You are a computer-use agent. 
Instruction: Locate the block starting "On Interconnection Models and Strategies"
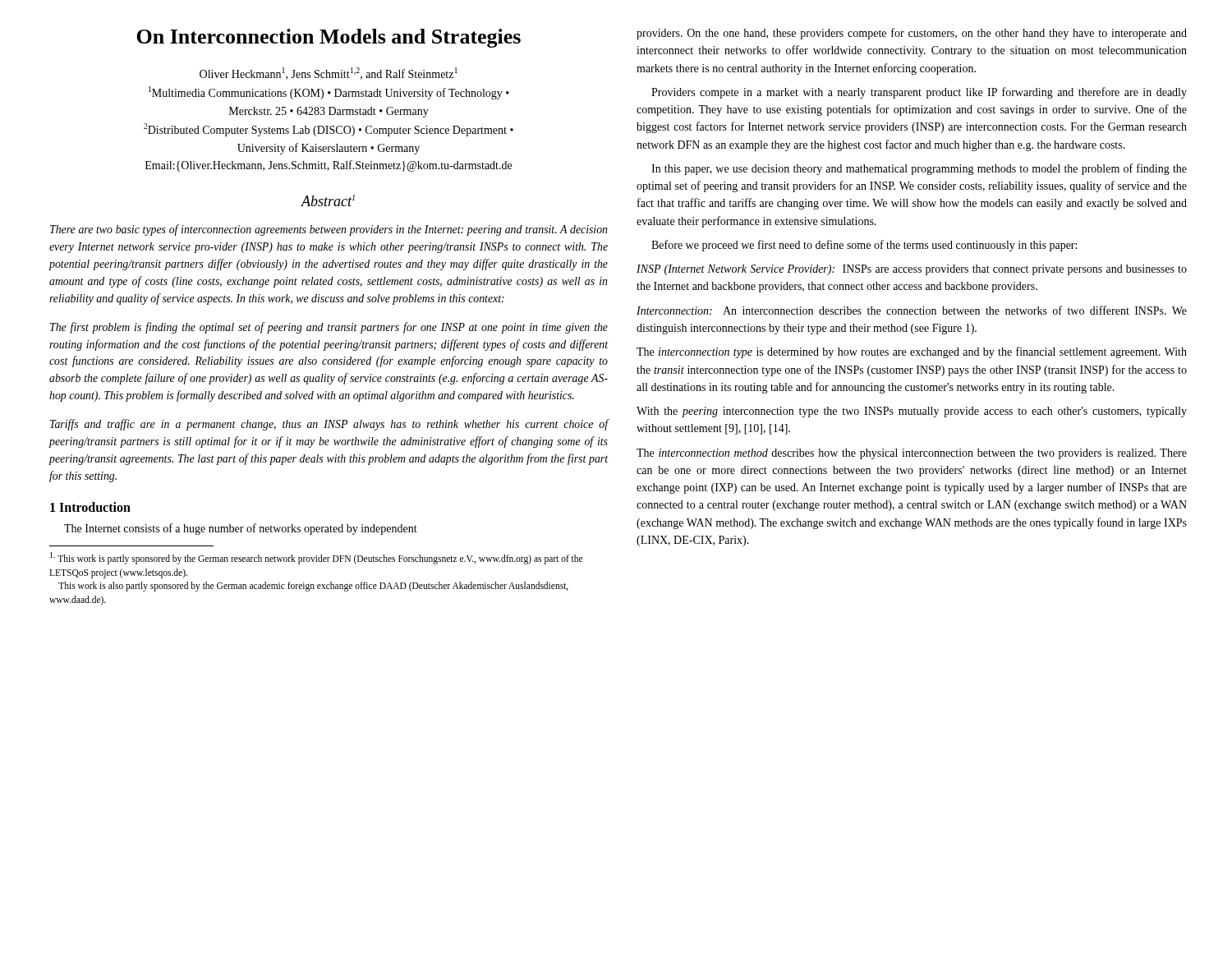(329, 37)
